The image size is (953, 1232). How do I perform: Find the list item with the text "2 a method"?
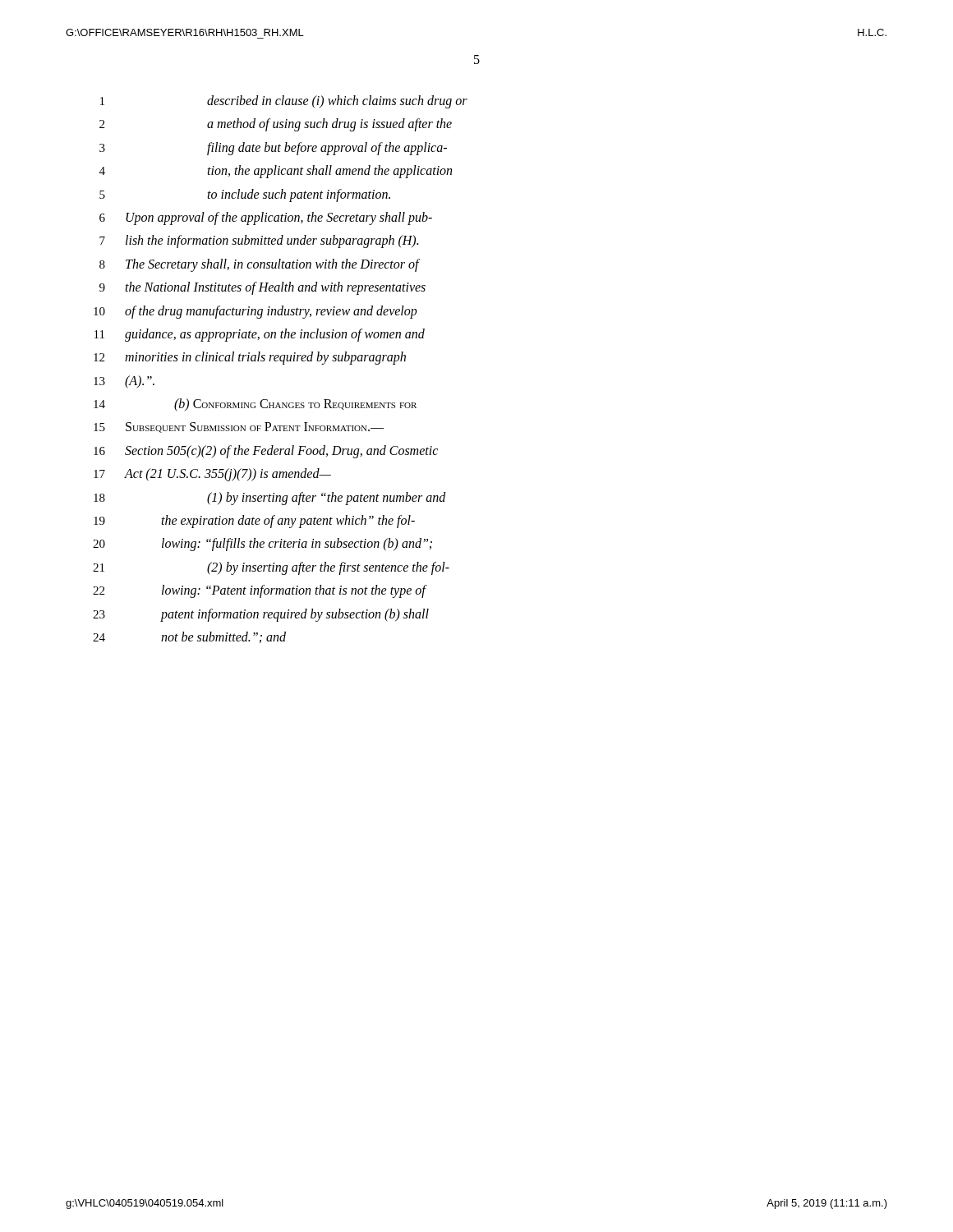(276, 125)
